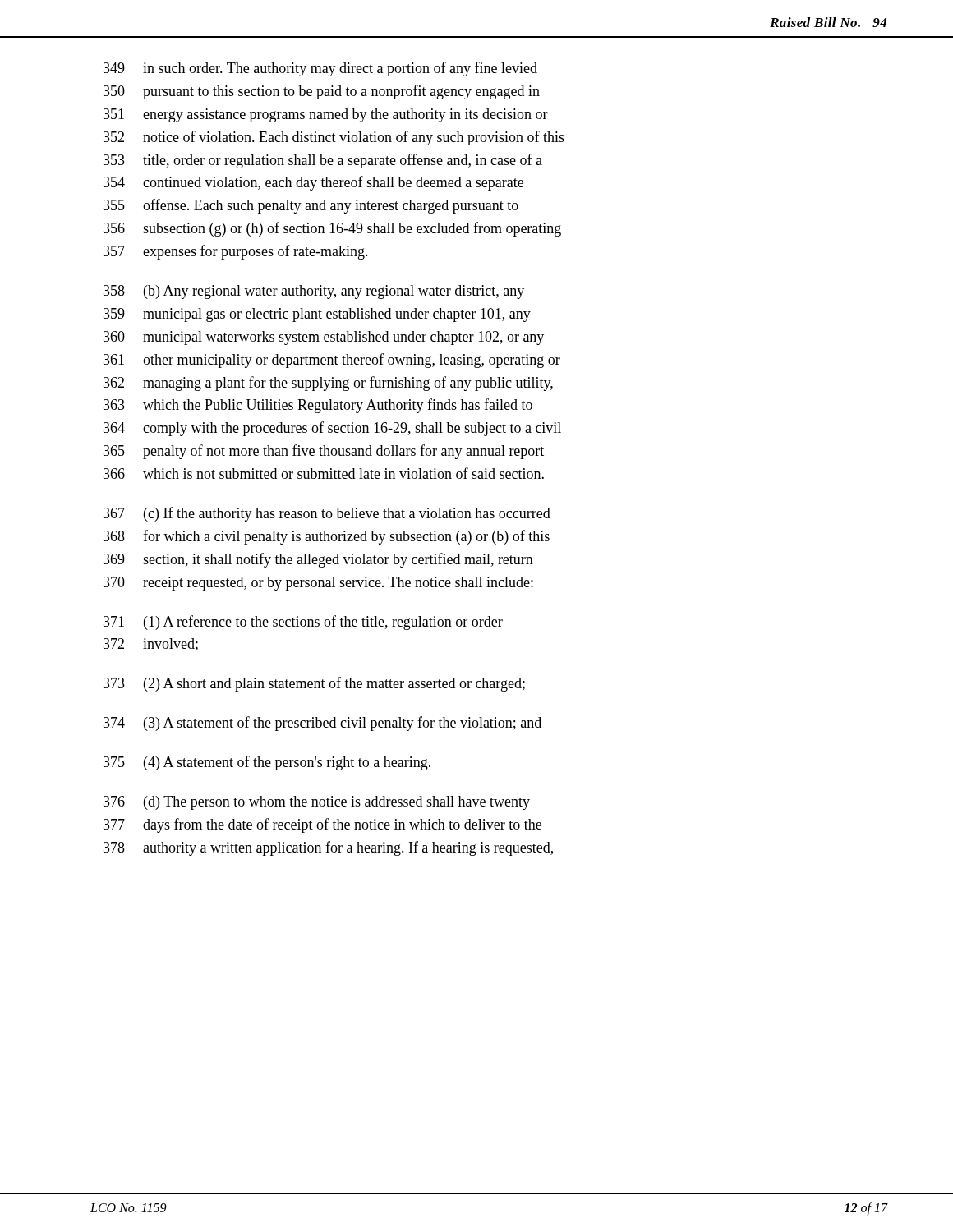Point to the region starting "358(b) Any regional water authority, any regional"
Screen dimensions: 1232x953
coord(489,383)
